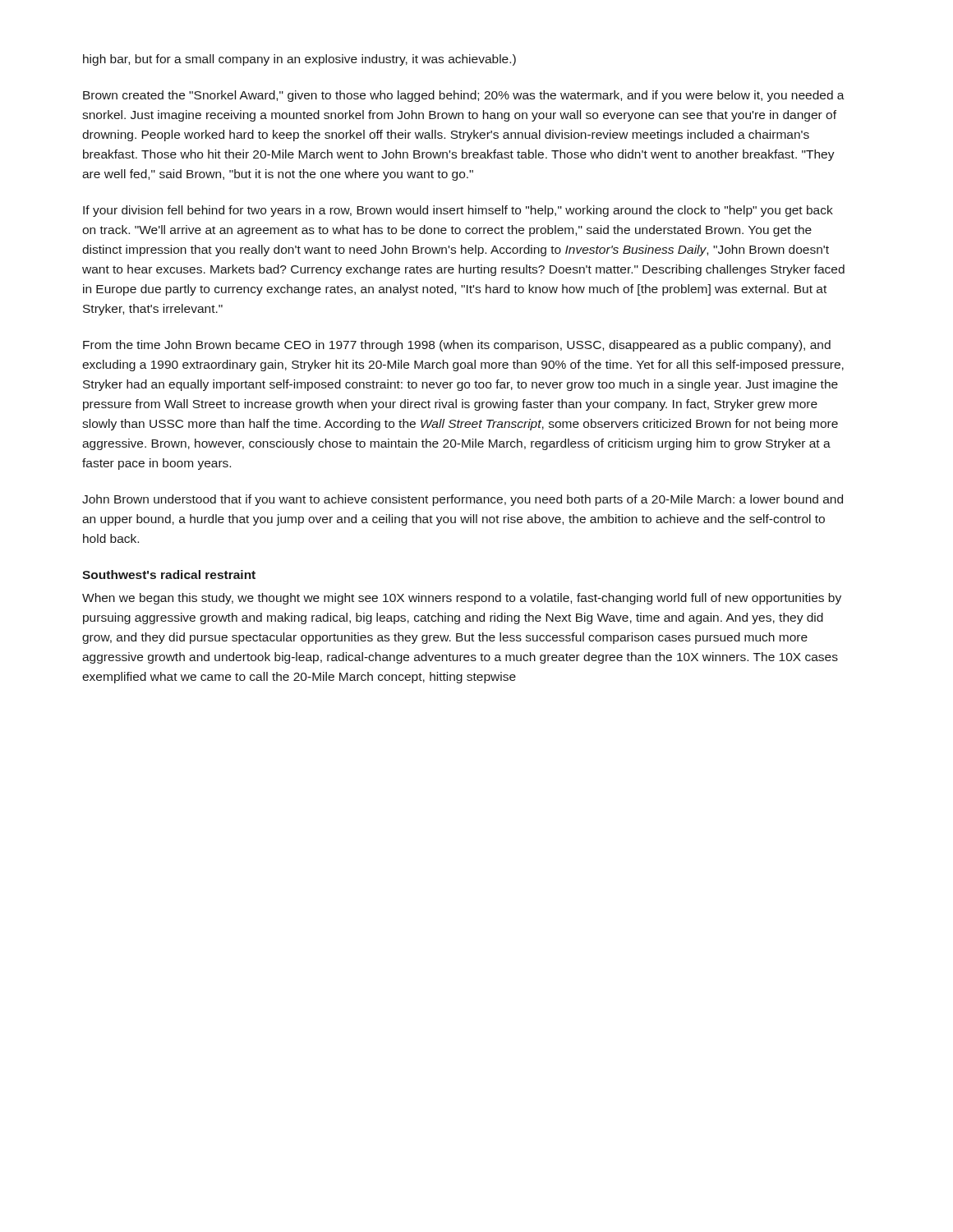The width and height of the screenshot is (953, 1232).
Task: Click on the region starting "If your division fell behind for two"
Action: (464, 259)
